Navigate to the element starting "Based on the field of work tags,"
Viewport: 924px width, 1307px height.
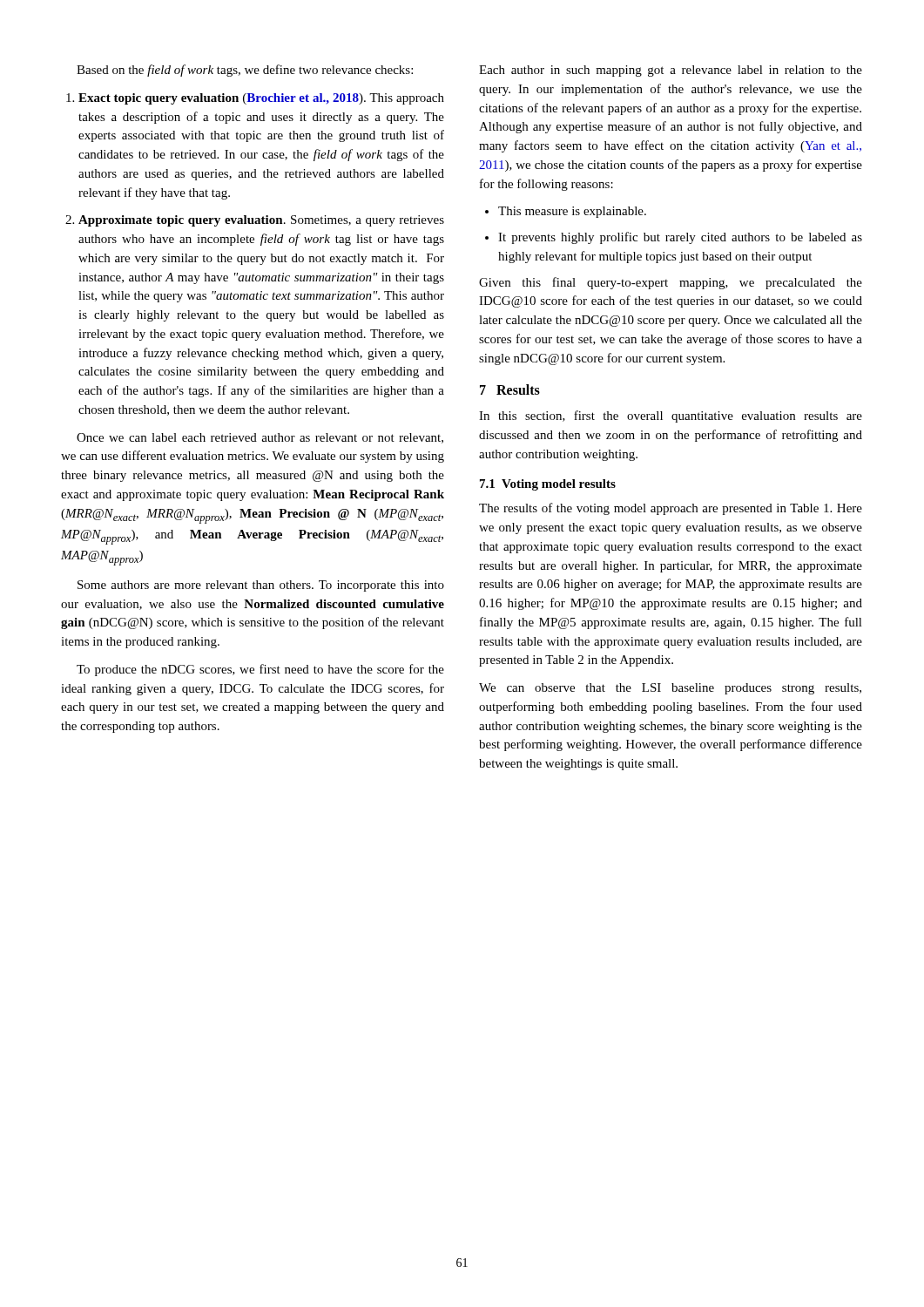pyautogui.click(x=253, y=71)
